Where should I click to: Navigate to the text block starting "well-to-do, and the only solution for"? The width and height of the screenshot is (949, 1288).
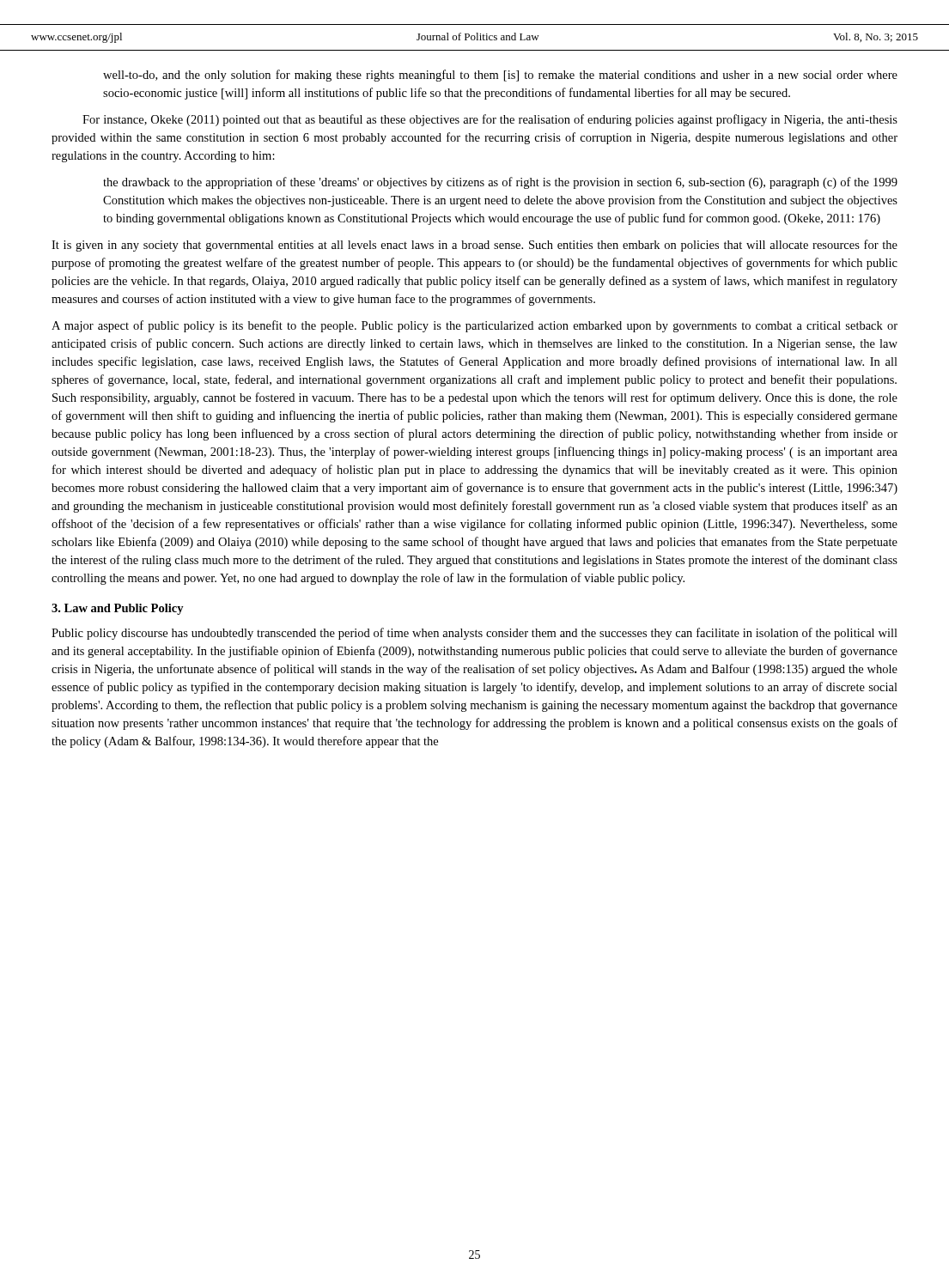[x=500, y=84]
